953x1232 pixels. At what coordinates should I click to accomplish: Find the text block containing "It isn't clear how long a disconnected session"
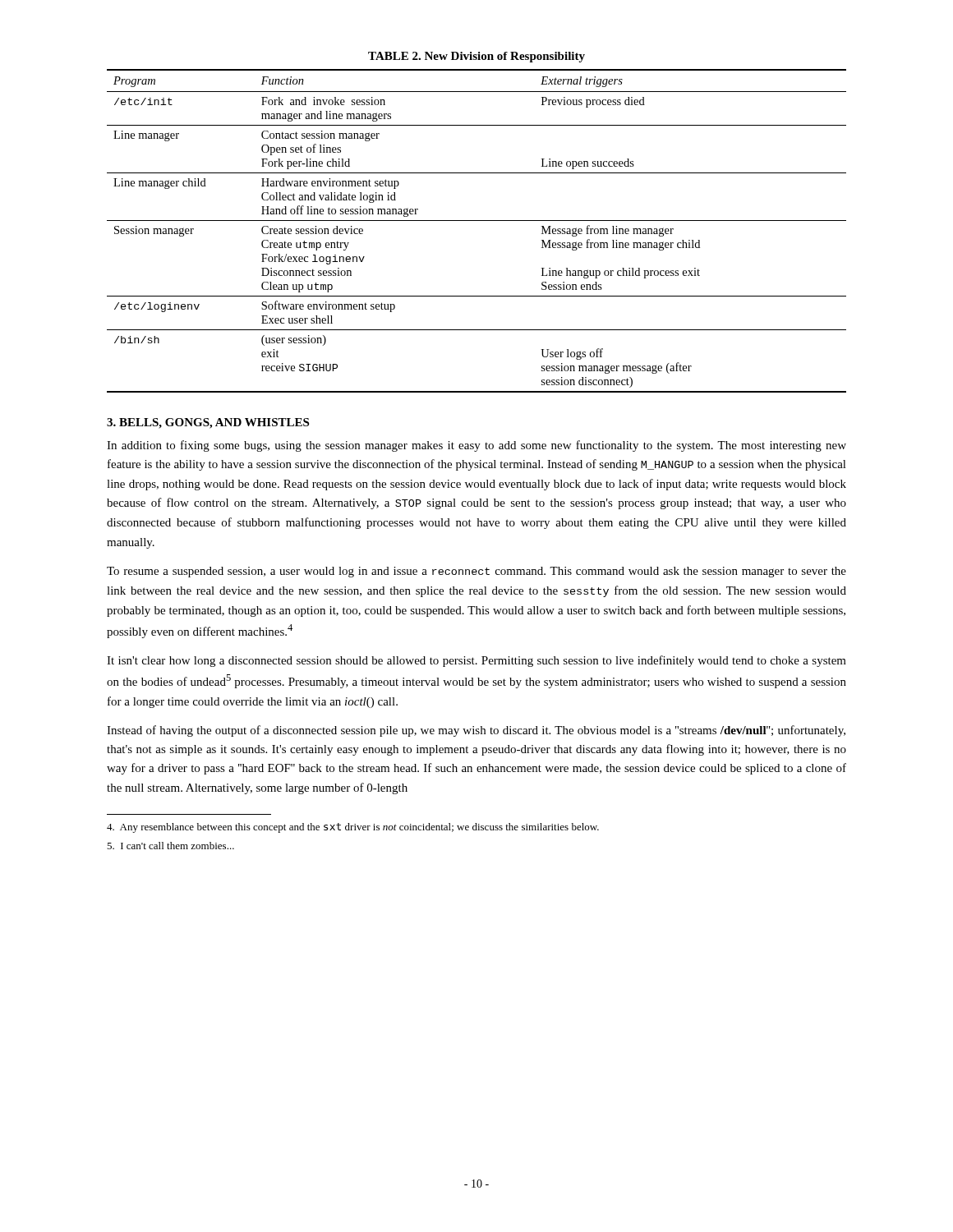point(476,681)
